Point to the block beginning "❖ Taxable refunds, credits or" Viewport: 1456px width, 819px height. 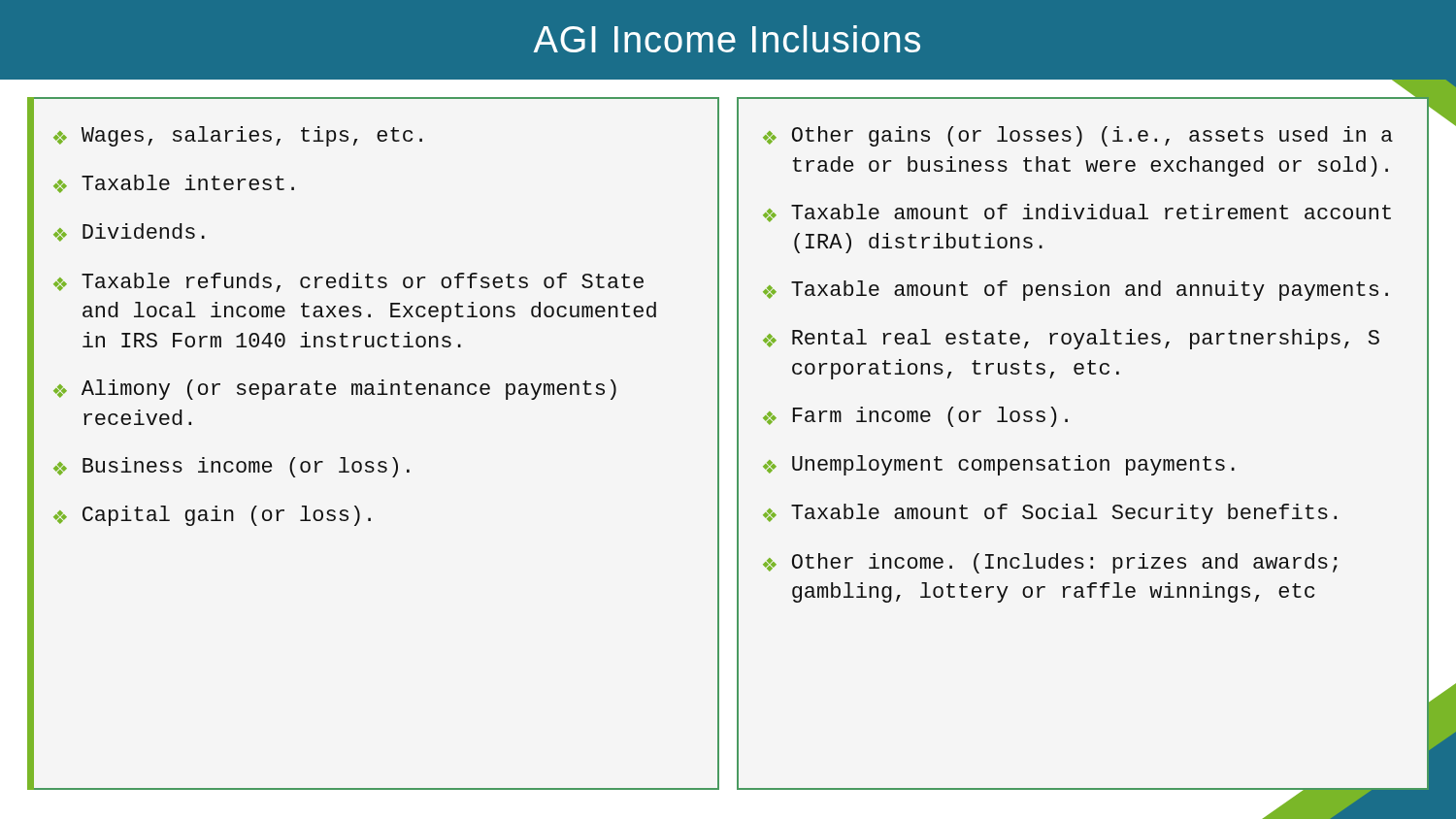tap(371, 313)
